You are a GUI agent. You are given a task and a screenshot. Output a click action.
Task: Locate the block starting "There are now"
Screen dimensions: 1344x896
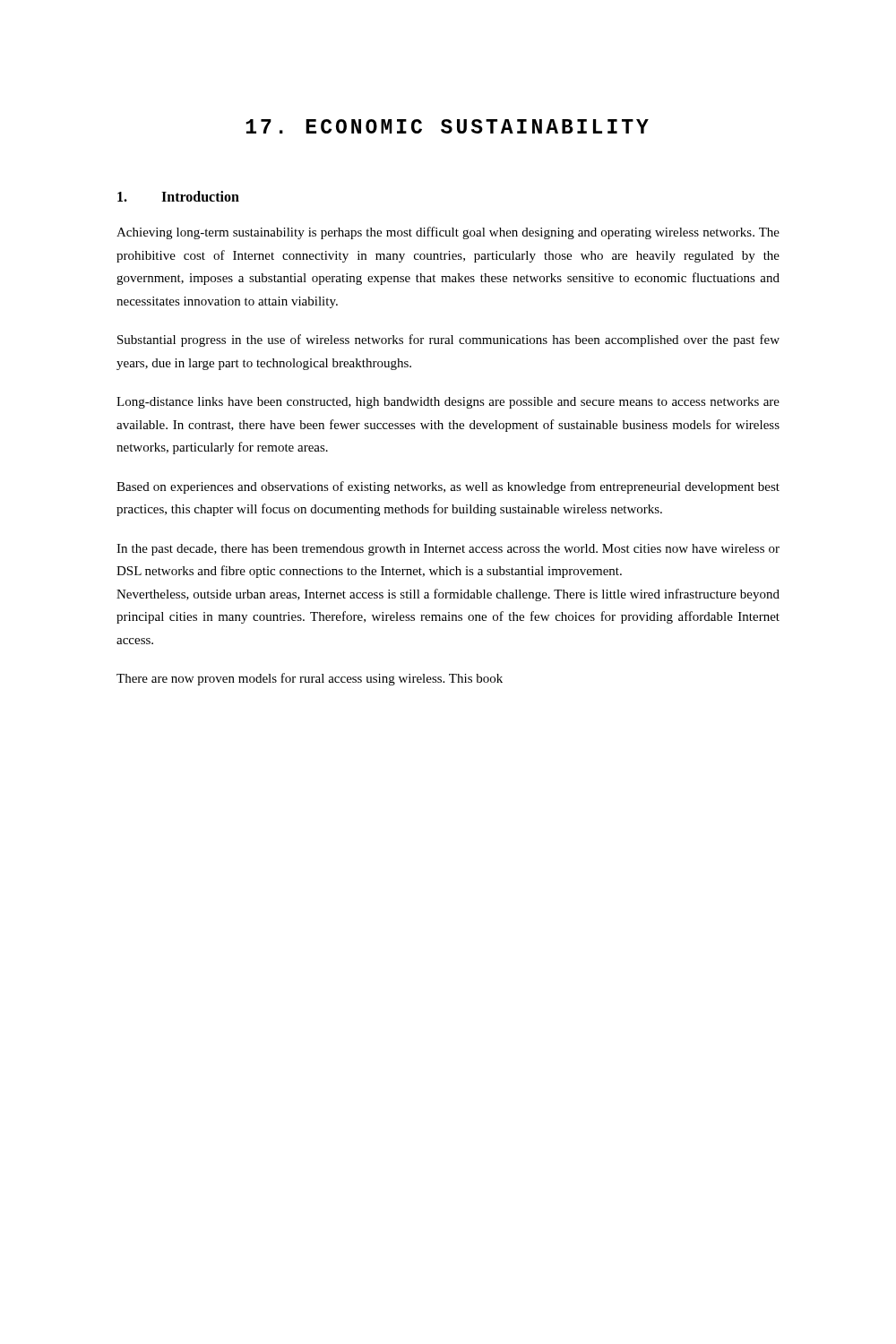click(310, 678)
